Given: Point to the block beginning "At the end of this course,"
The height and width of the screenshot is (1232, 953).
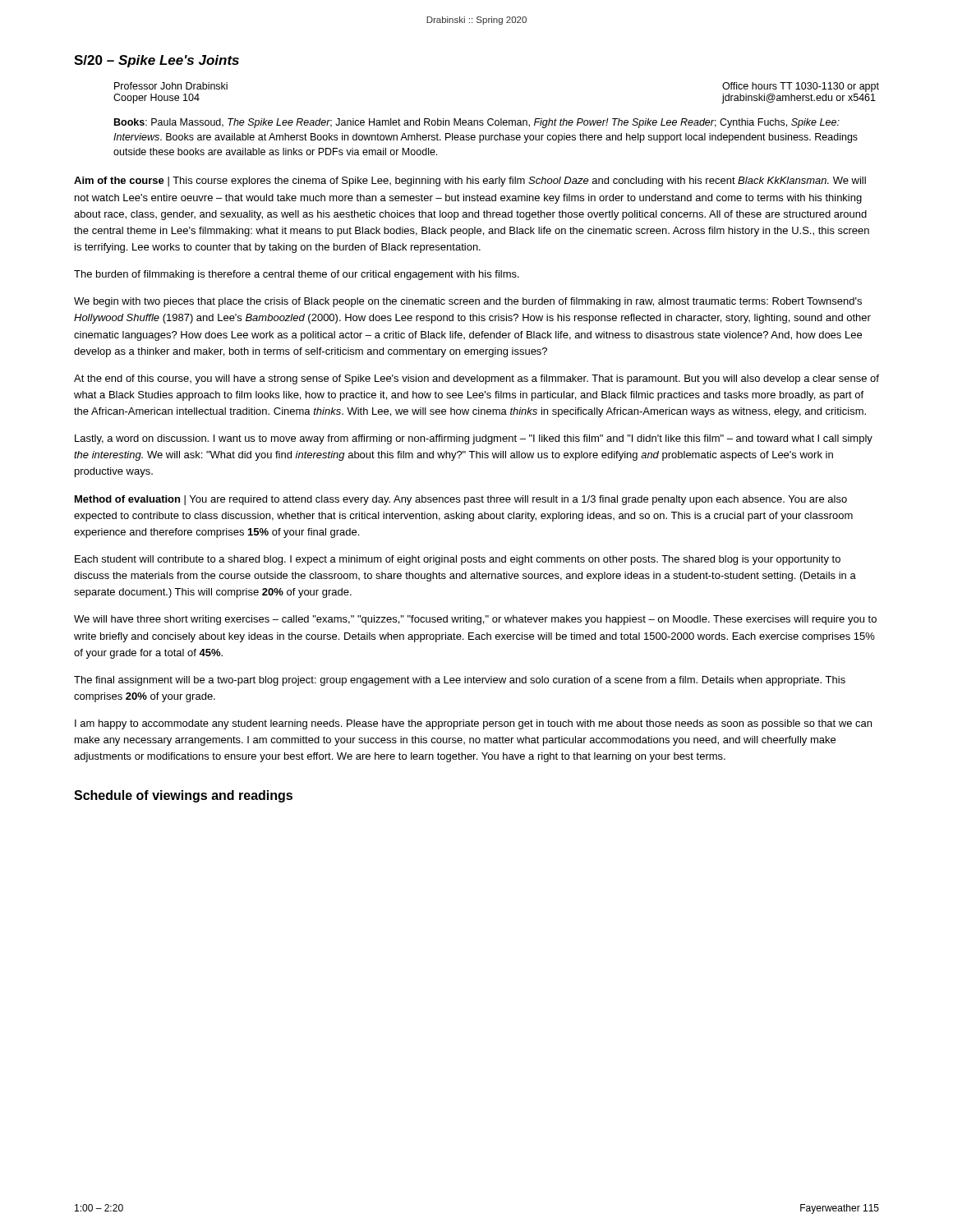Looking at the screenshot, I should coord(476,395).
